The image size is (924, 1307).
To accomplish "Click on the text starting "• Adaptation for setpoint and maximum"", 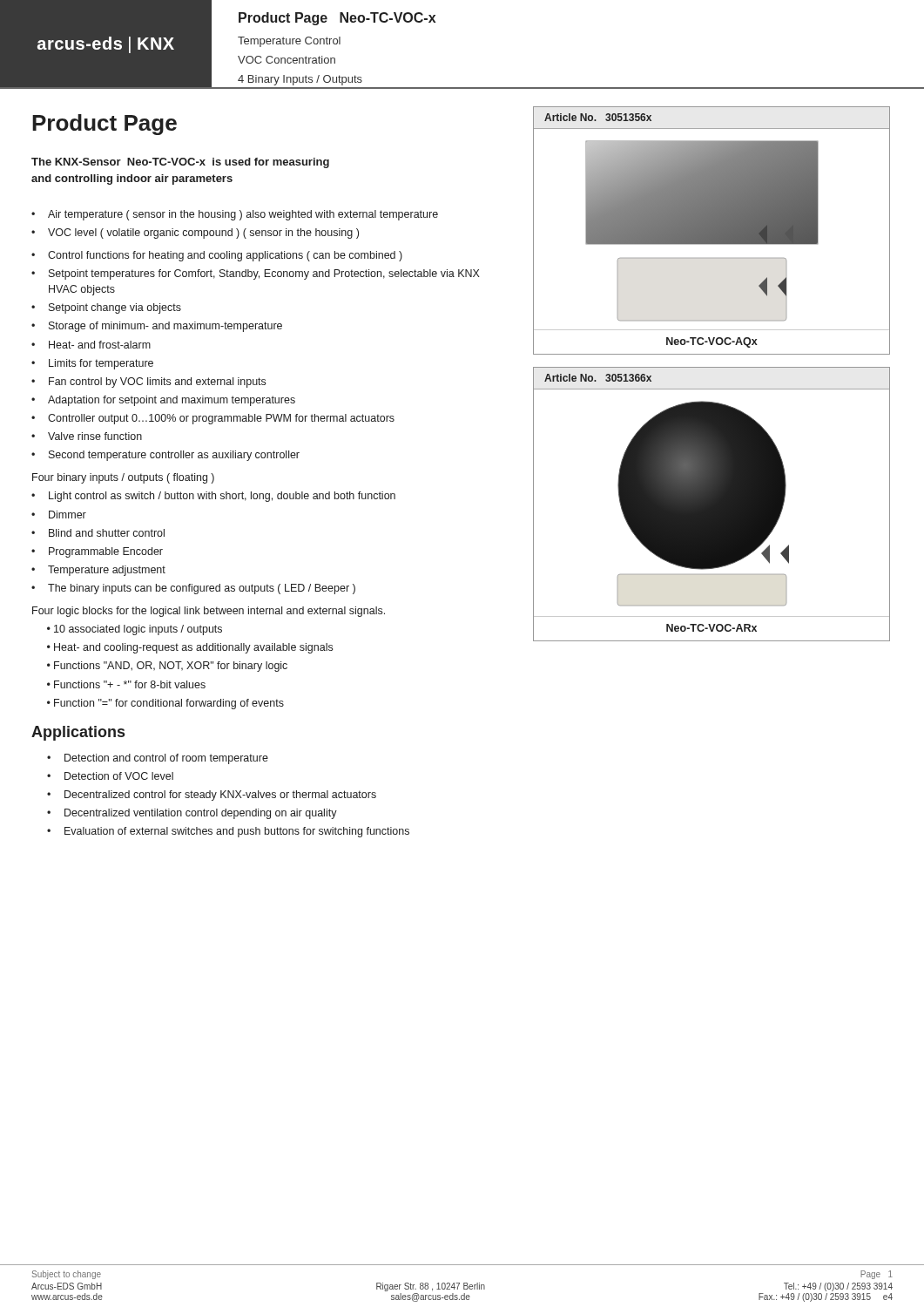I will click(163, 400).
